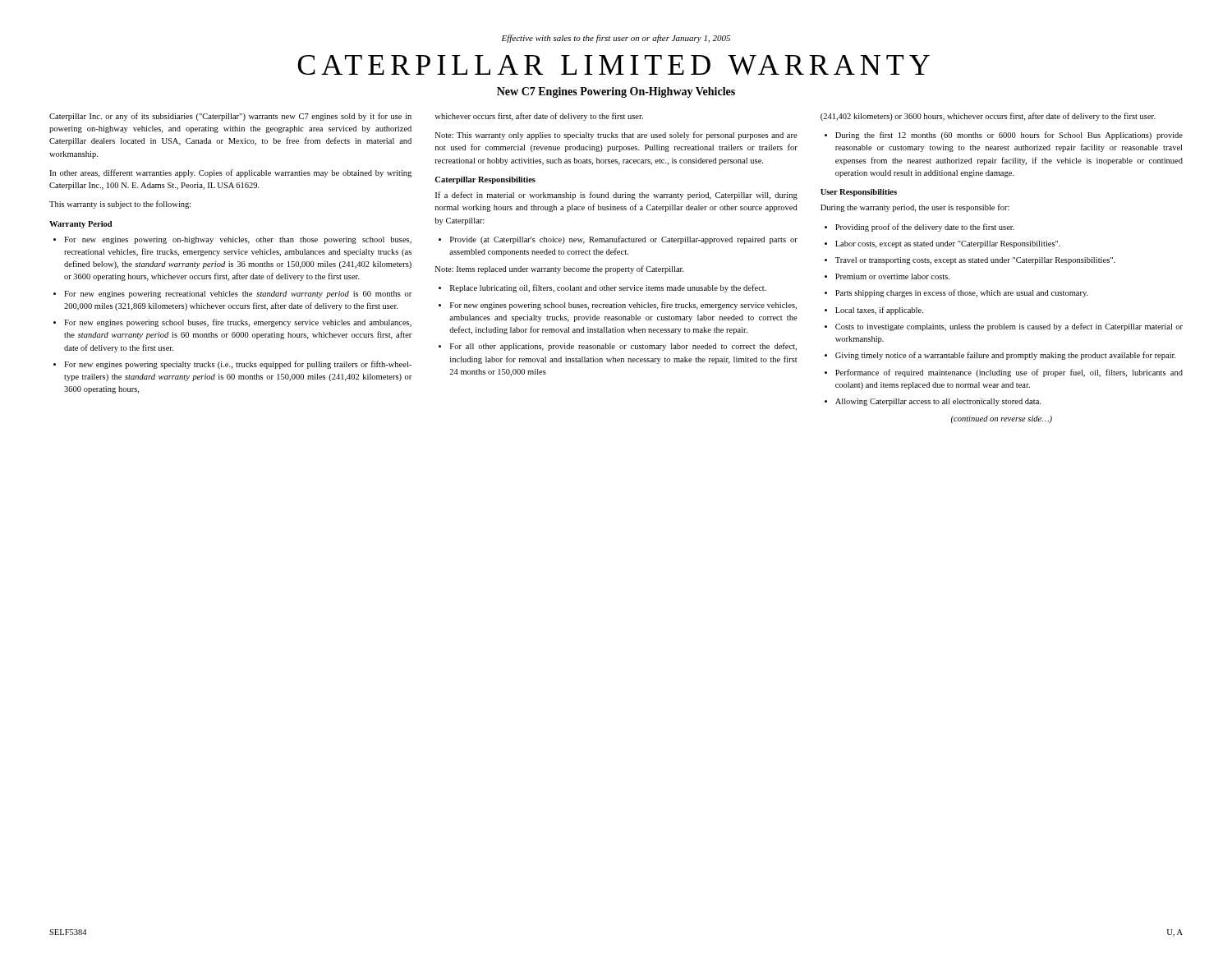This screenshot has width=1232, height=953.
Task: Locate the block of text that opens with "Performance of required maintenance (including use of proper"
Action: (1009, 378)
